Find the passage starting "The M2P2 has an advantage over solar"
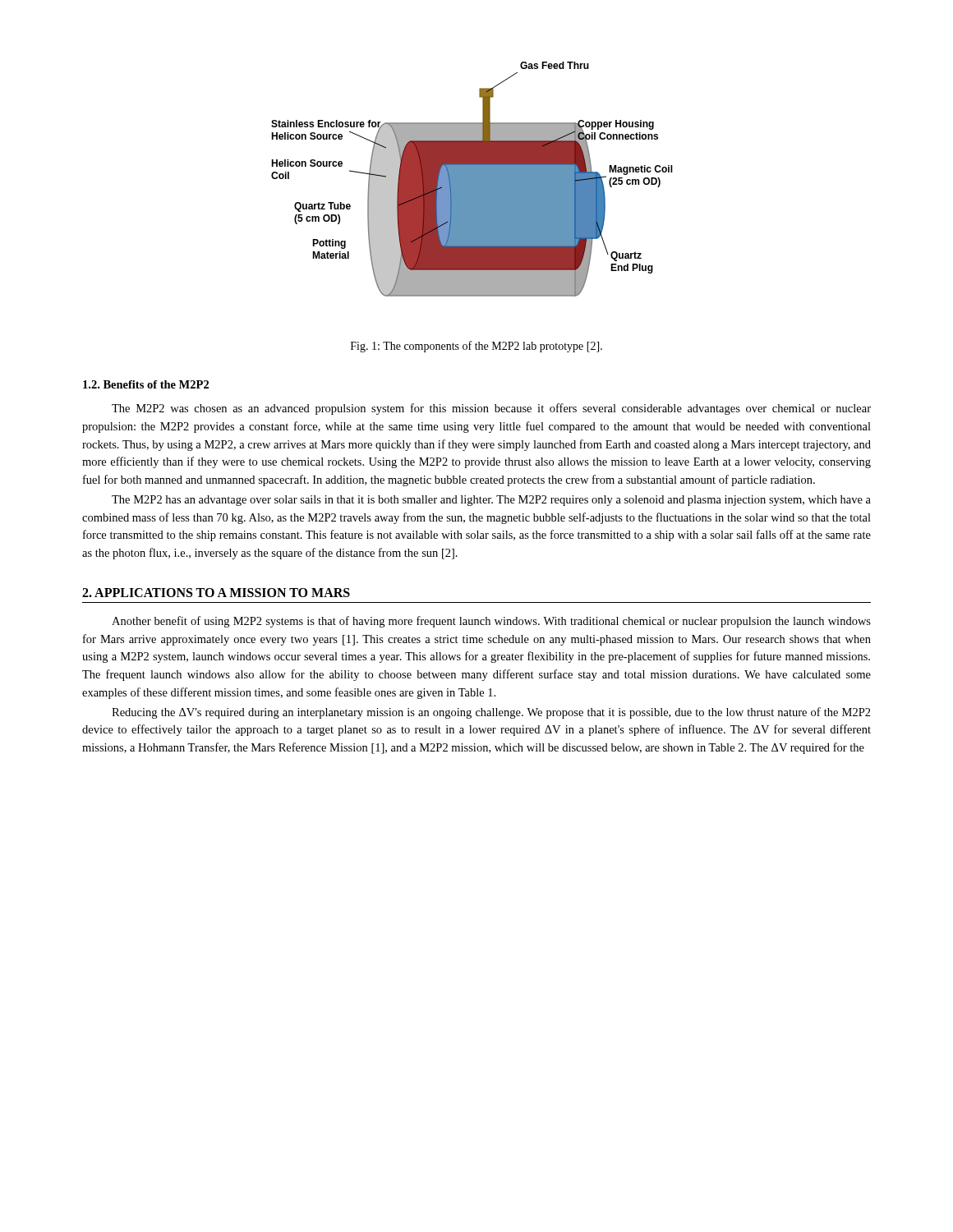Screen dimensions: 1232x953 476,526
